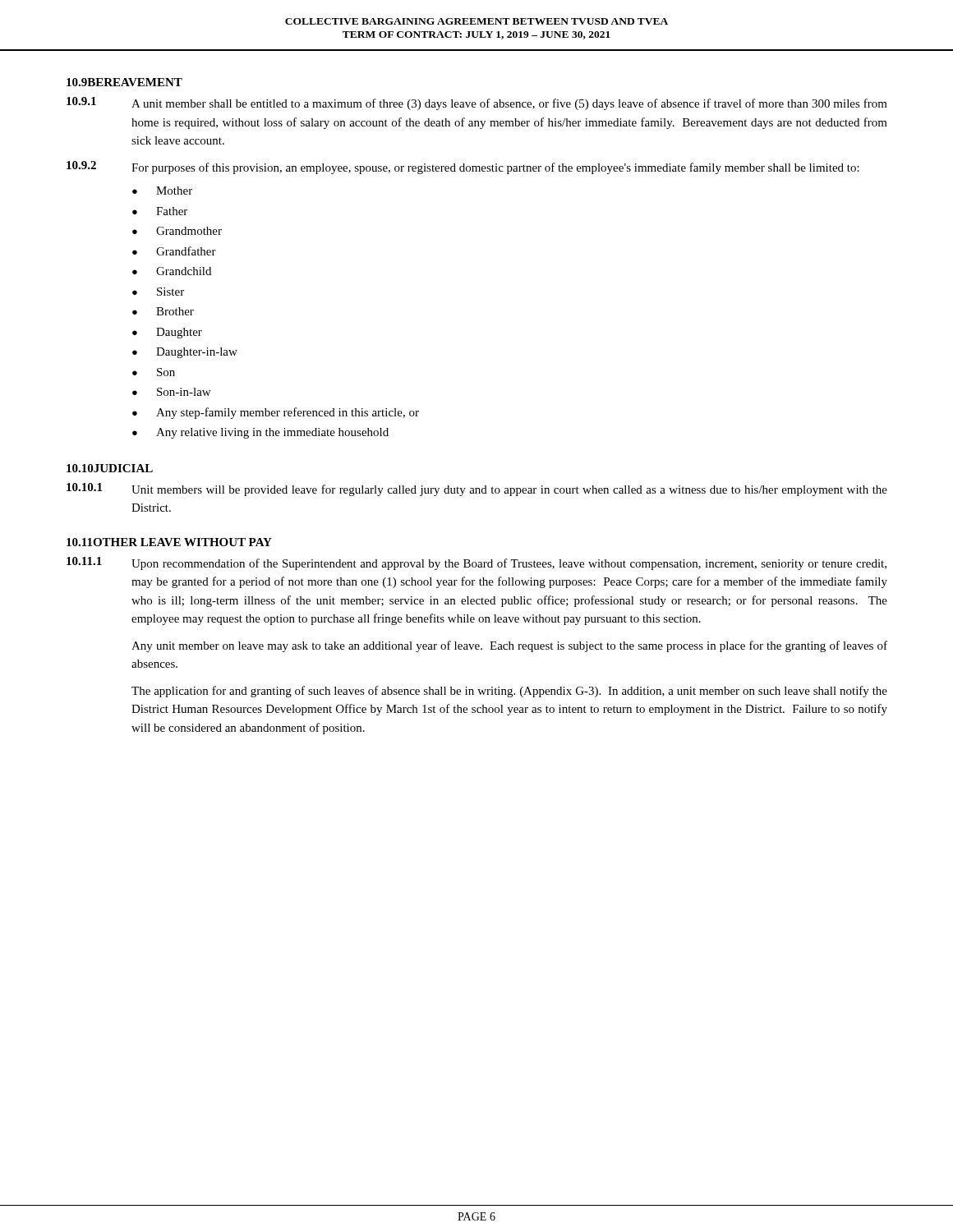This screenshot has height=1232, width=953.
Task: Find the text block with the text "A unit member shall"
Action: [x=509, y=122]
